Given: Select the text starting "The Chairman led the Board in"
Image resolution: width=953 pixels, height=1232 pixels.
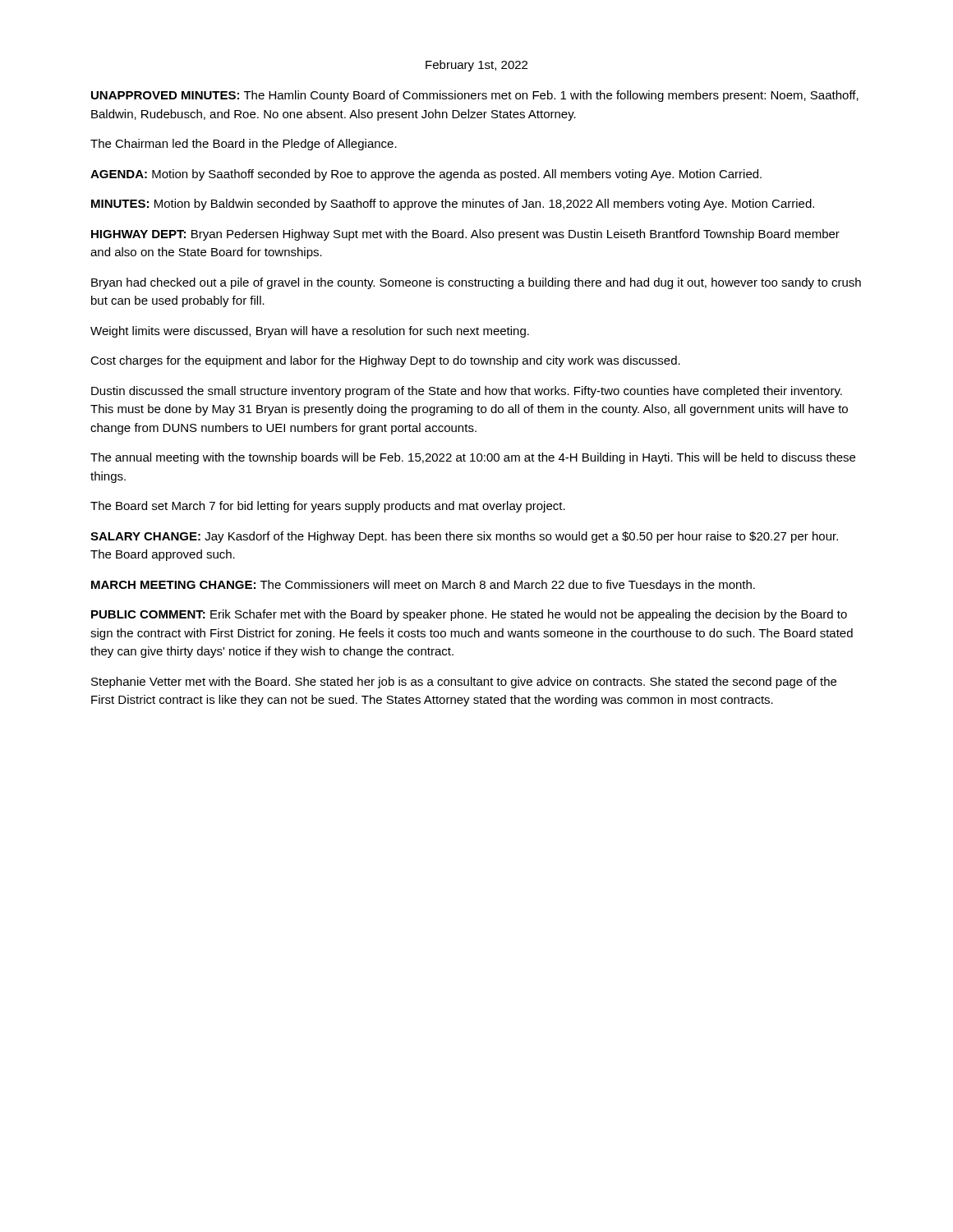Looking at the screenshot, I should [244, 143].
